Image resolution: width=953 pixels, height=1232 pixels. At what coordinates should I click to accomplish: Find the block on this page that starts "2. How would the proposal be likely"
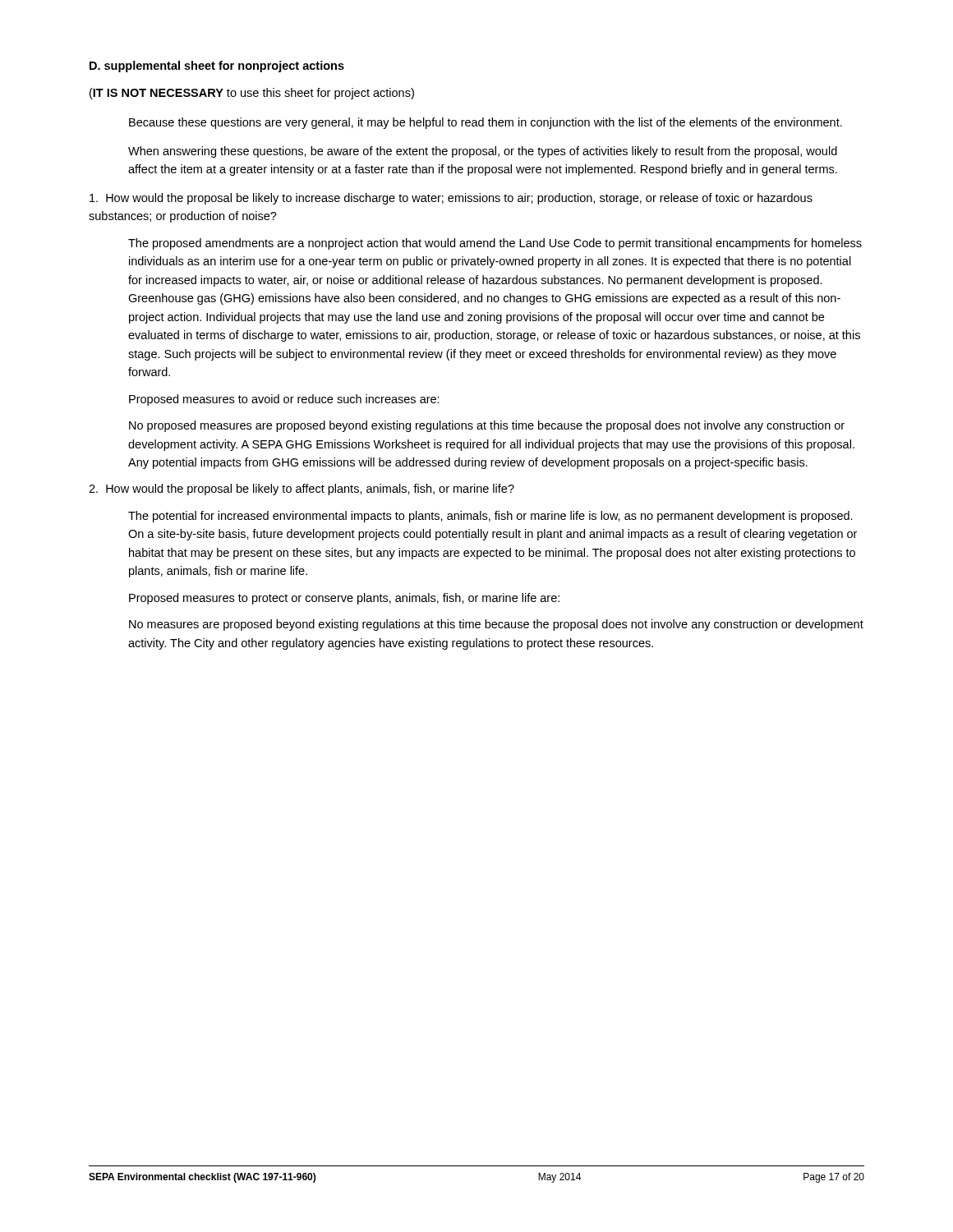pyautogui.click(x=301, y=489)
